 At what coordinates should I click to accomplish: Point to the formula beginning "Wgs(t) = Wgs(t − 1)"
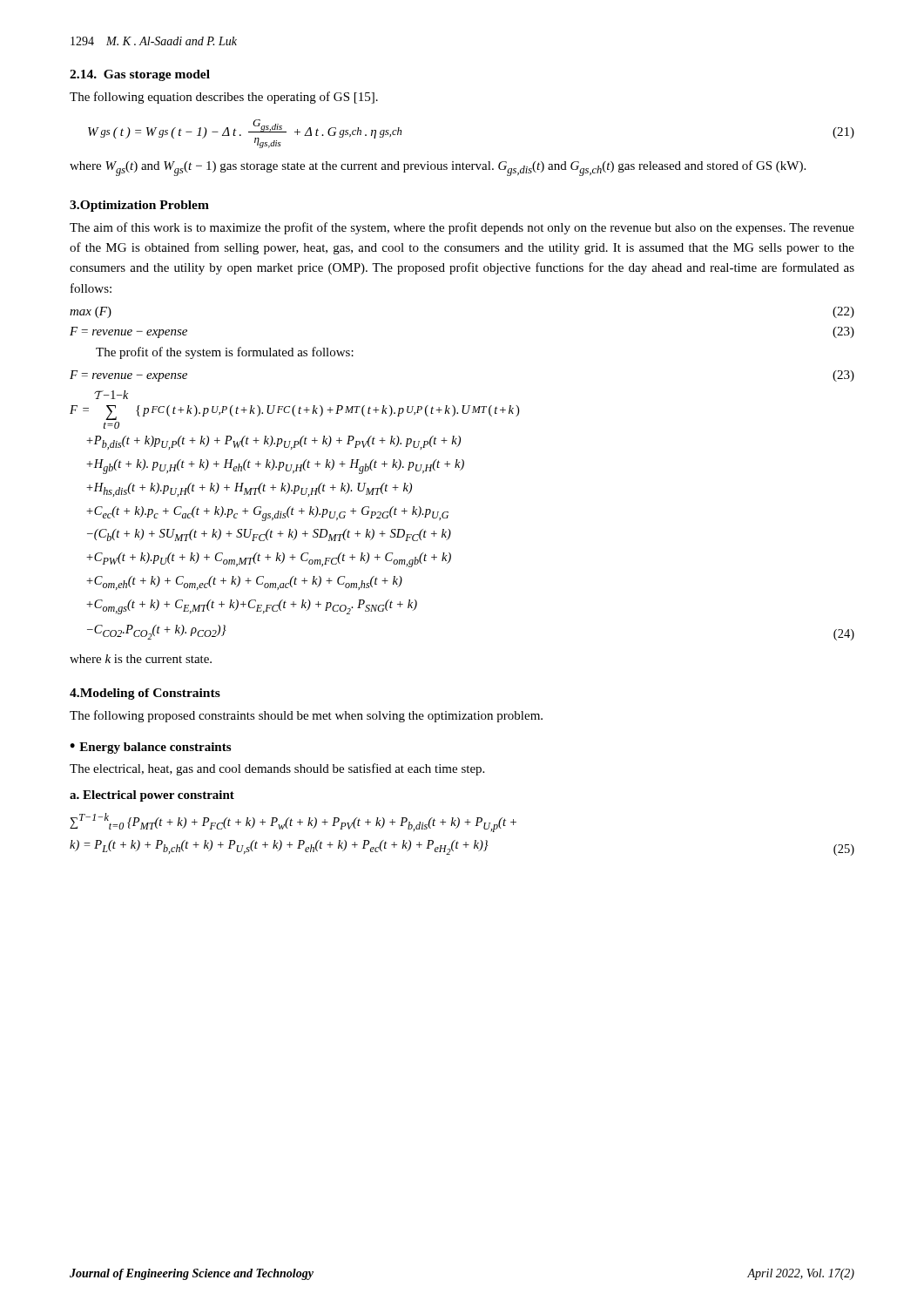coord(267,132)
